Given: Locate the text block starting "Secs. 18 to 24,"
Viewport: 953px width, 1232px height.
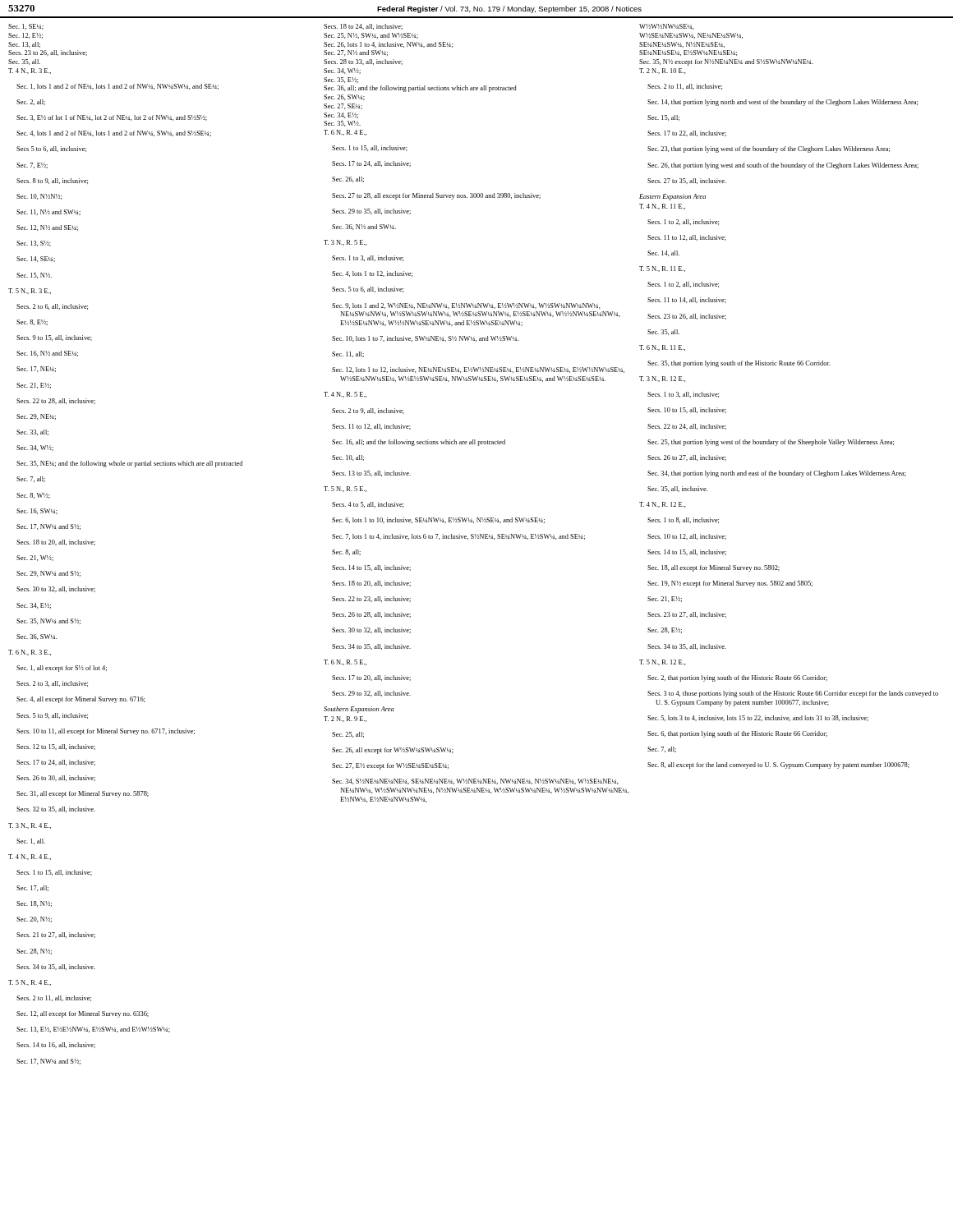Looking at the screenshot, I should (x=363, y=27).
